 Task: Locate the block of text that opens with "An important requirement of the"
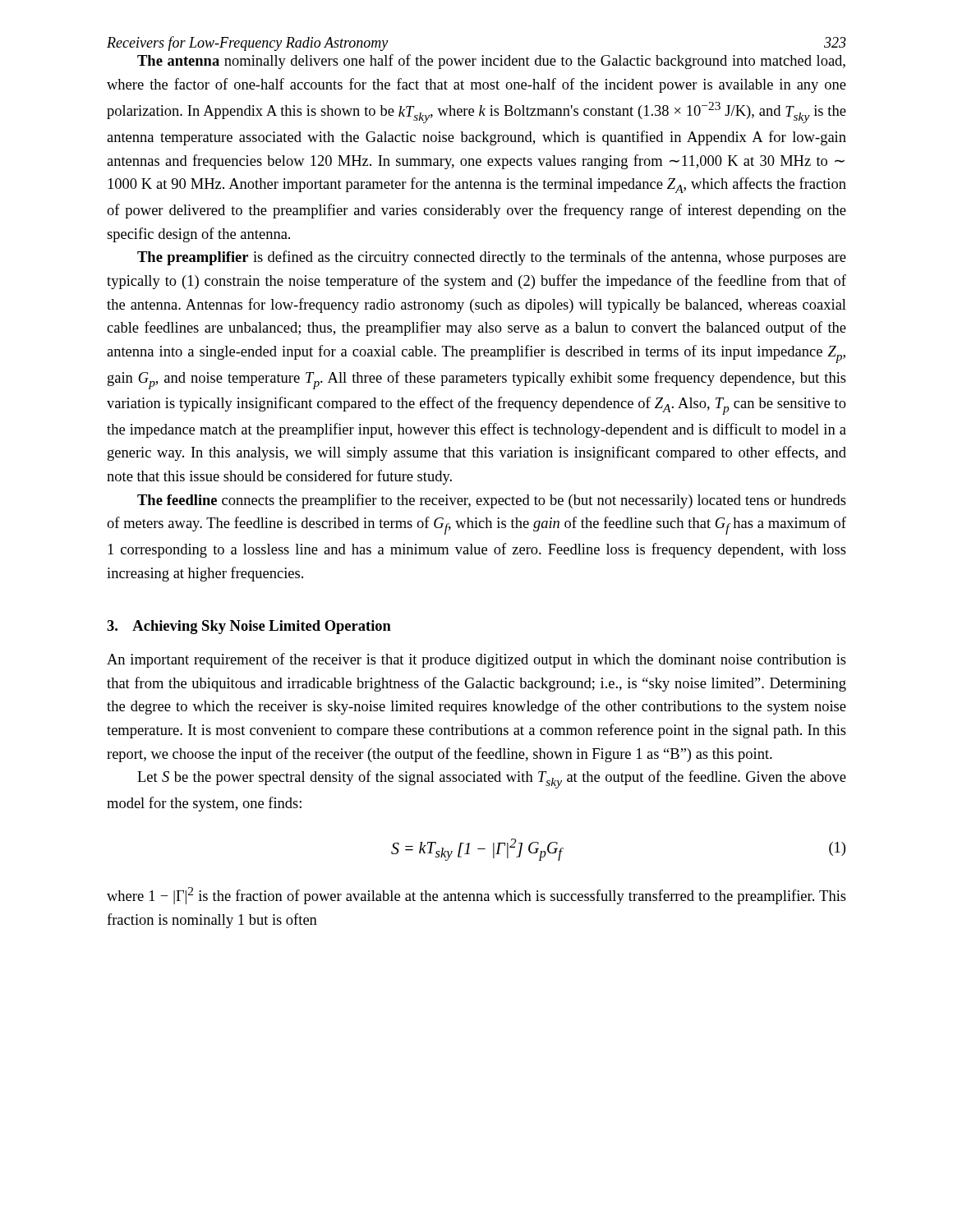point(476,707)
